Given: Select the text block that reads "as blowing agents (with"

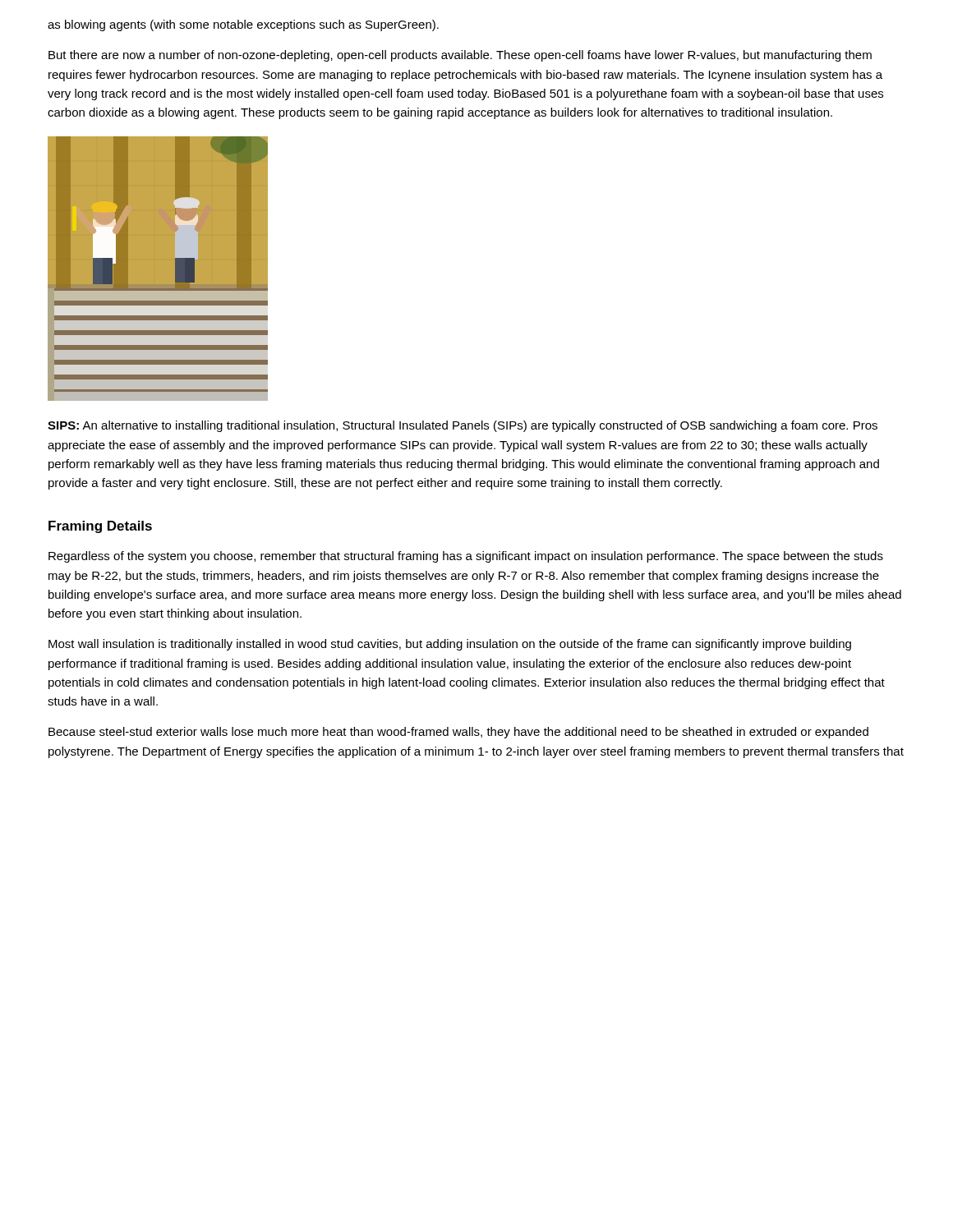Looking at the screenshot, I should point(244,24).
